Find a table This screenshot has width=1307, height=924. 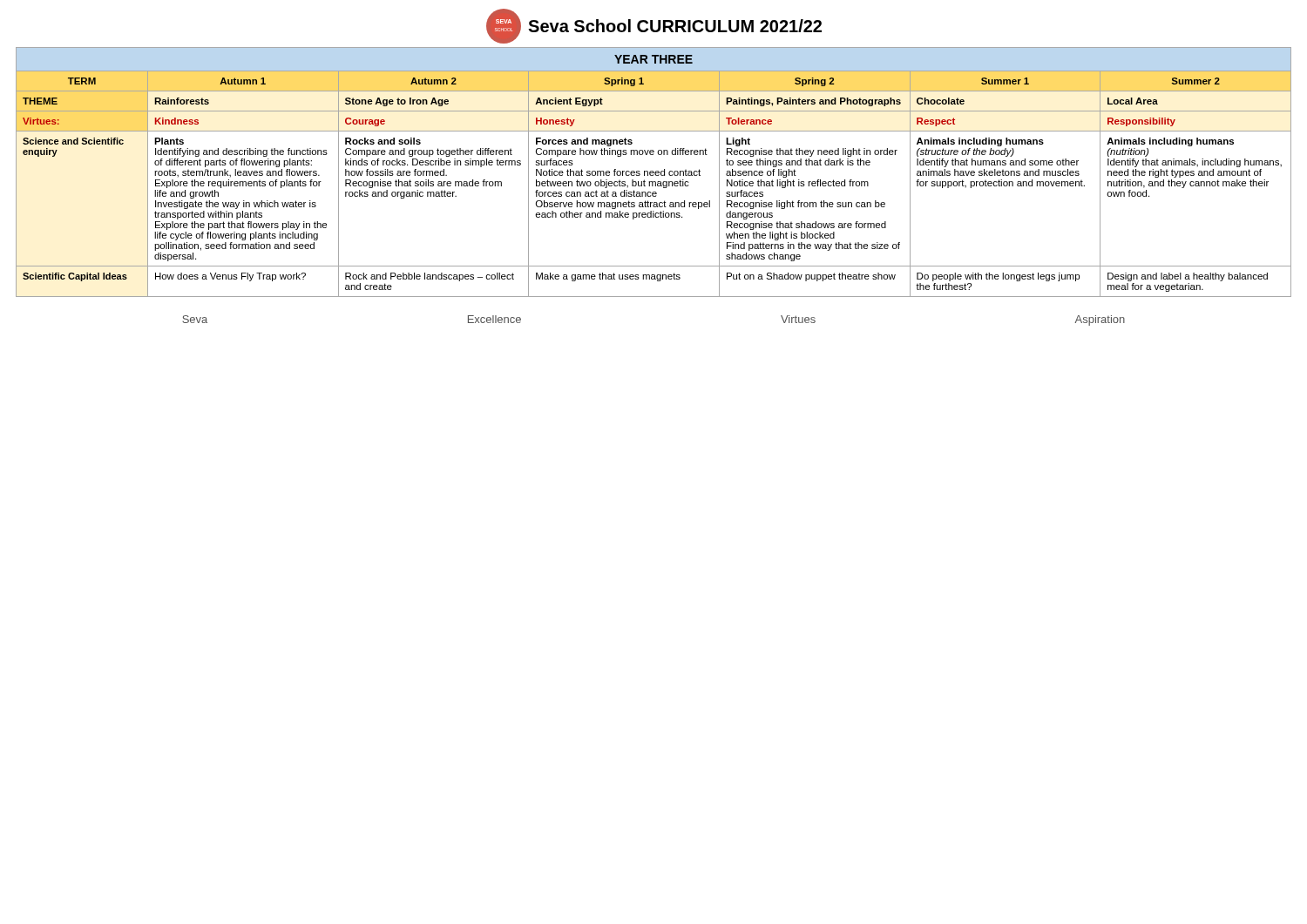click(x=654, y=172)
